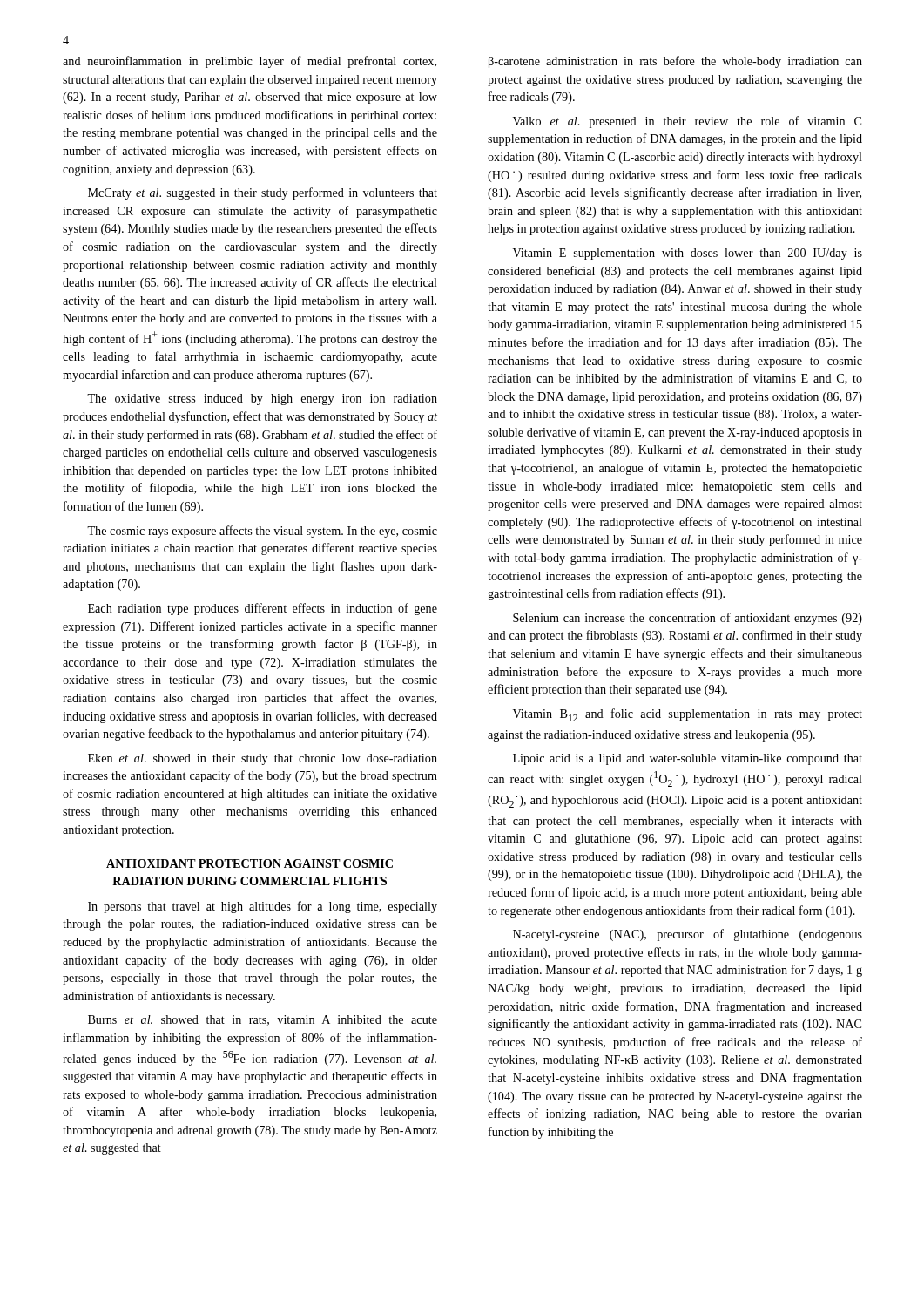Navigate to the region starting "N-acetyl-cysteine (NAC), precursor of glutathione (endogenous antioxidant),"
Image resolution: width=924 pixels, height=1307 pixels.
pyautogui.click(x=675, y=1033)
